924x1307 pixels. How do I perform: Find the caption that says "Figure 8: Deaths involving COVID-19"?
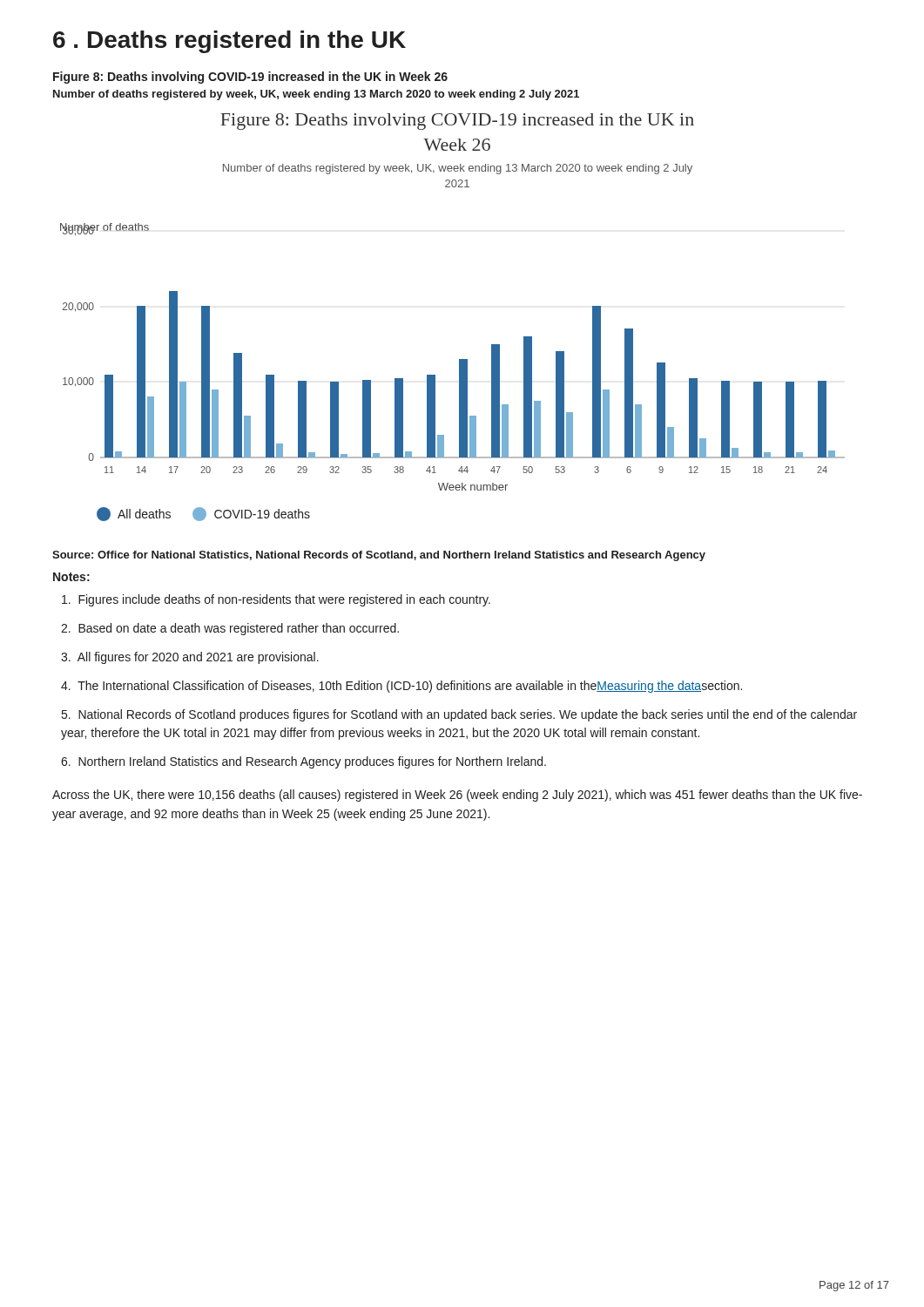pyautogui.click(x=250, y=78)
